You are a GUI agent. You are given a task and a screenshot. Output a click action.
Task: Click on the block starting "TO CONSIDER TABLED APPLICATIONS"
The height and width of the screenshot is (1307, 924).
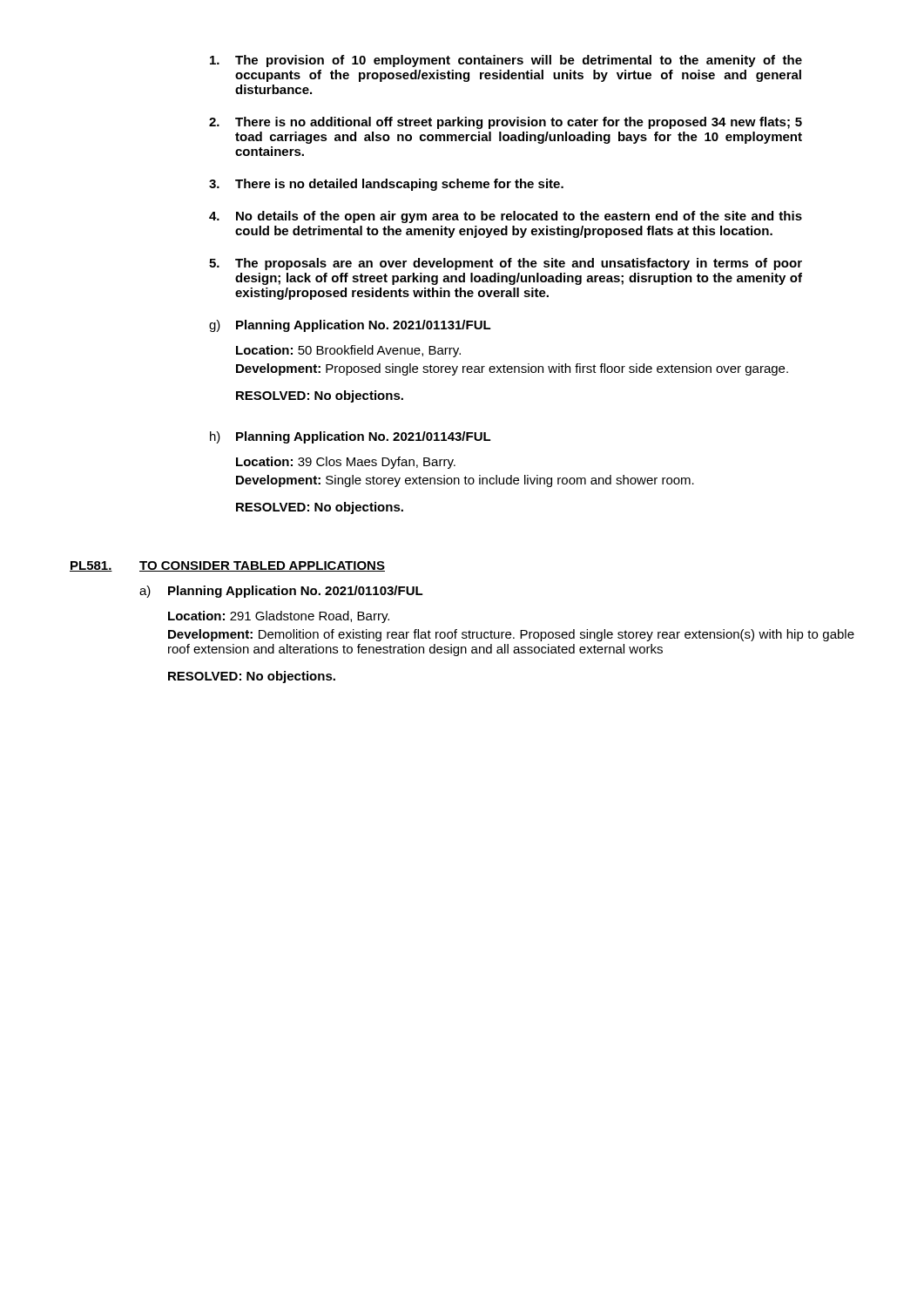(x=262, y=565)
